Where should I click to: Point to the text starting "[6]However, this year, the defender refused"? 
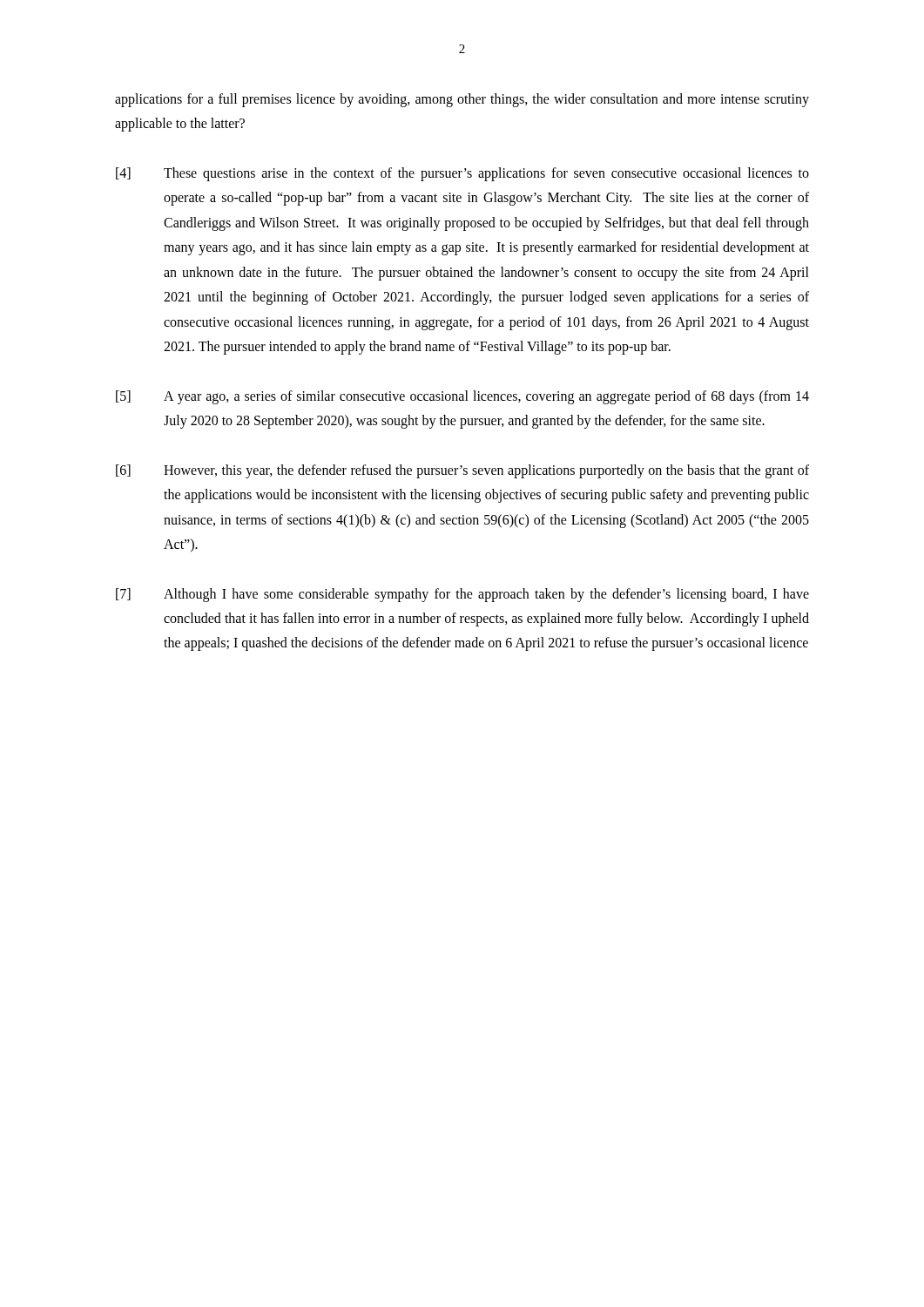point(462,508)
